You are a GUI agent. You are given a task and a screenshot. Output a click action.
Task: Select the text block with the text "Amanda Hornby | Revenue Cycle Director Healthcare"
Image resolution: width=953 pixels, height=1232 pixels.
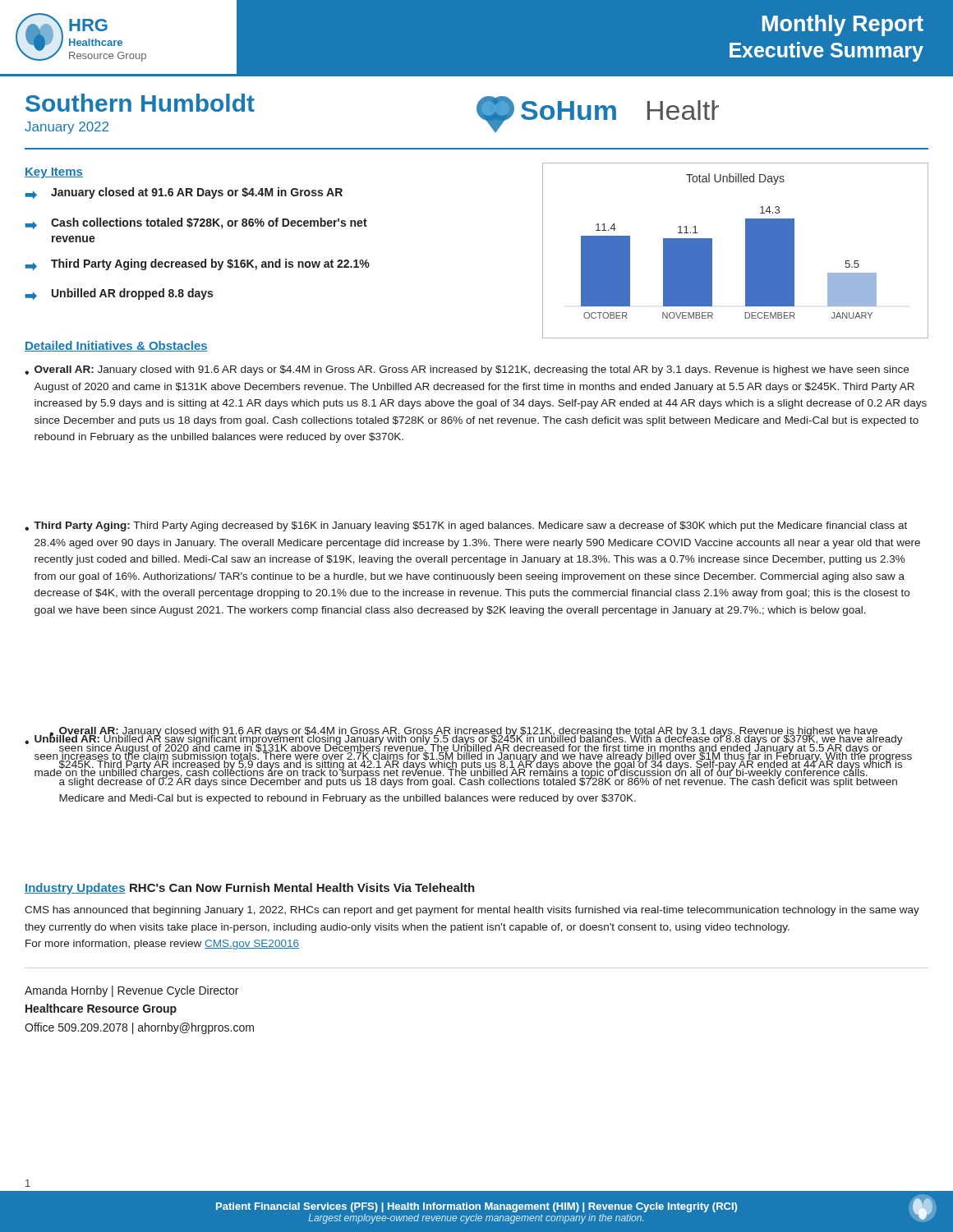pyautogui.click(x=140, y=1009)
